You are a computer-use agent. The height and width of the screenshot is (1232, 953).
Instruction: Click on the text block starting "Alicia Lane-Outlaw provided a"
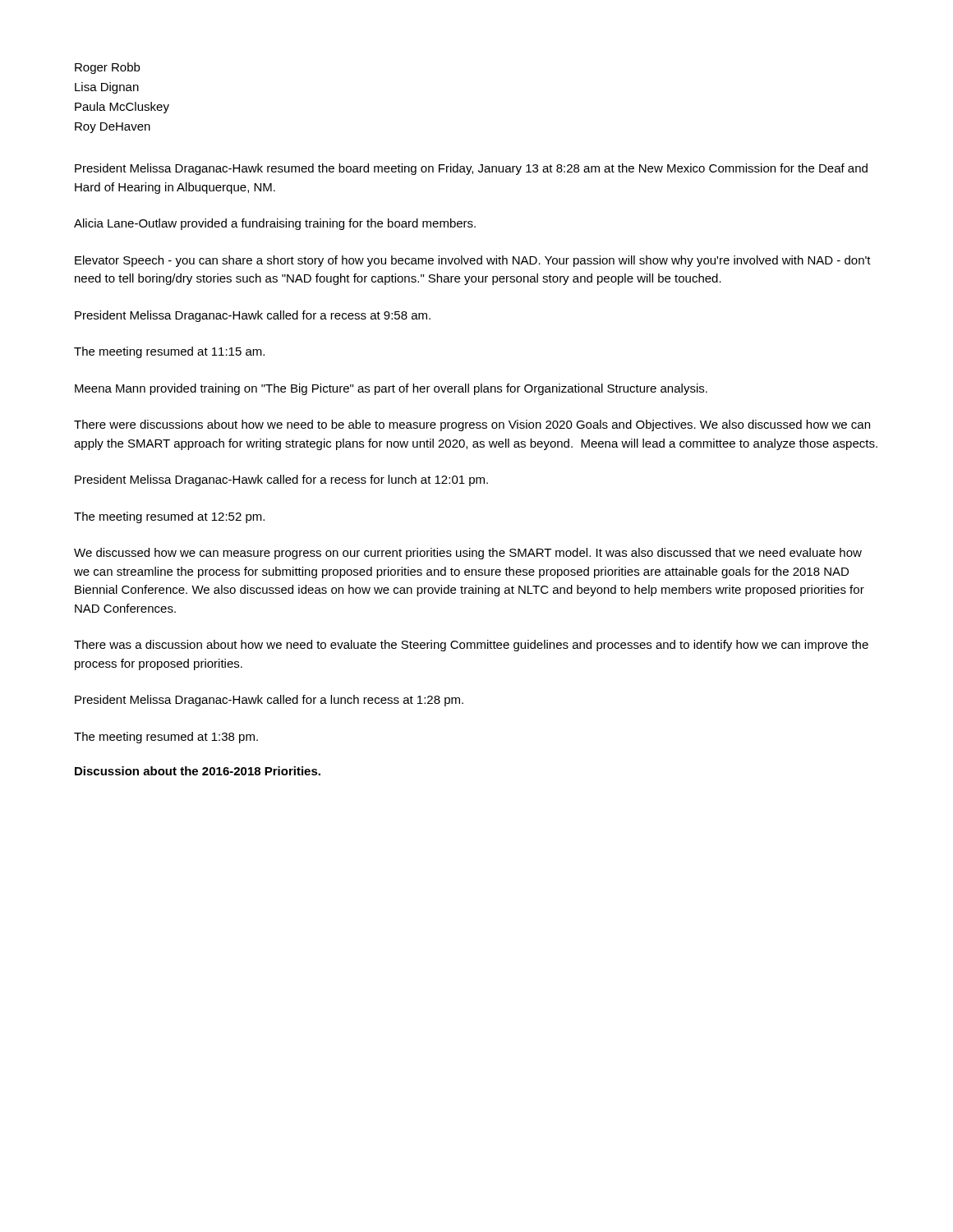click(x=275, y=223)
